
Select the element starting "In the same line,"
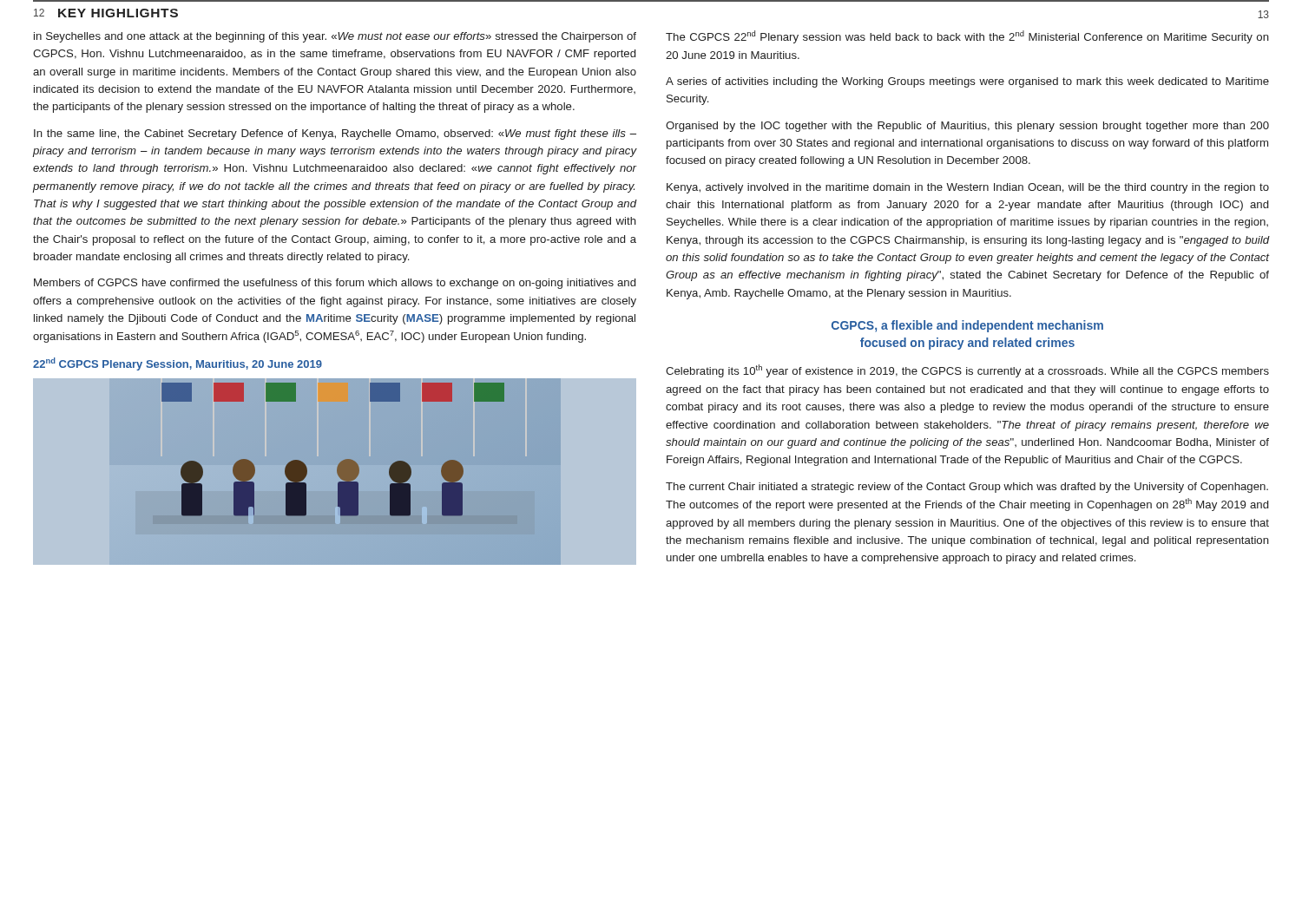(x=335, y=195)
